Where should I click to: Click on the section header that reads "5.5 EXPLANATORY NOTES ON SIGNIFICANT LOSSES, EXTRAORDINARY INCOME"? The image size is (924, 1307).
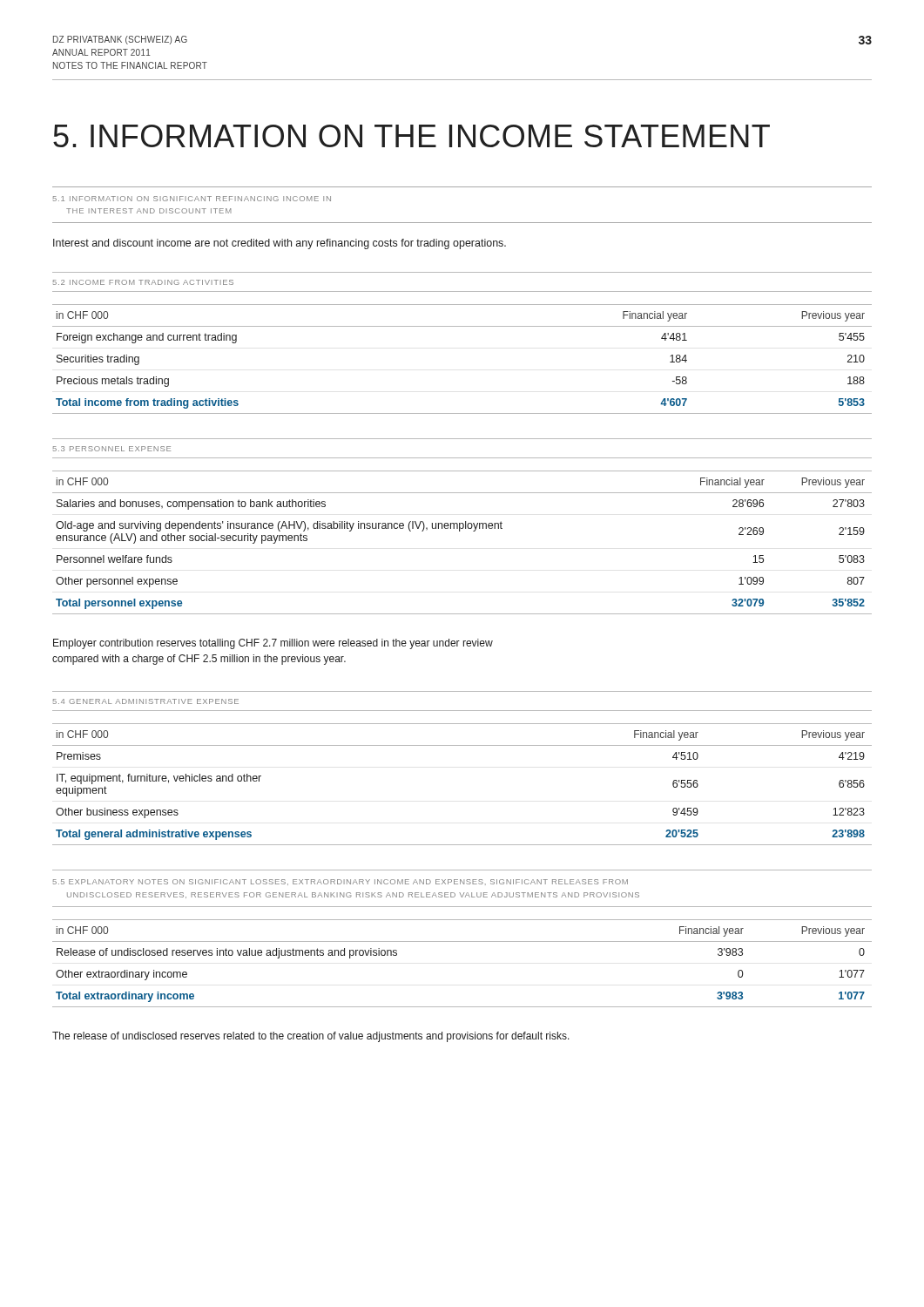tap(462, 888)
